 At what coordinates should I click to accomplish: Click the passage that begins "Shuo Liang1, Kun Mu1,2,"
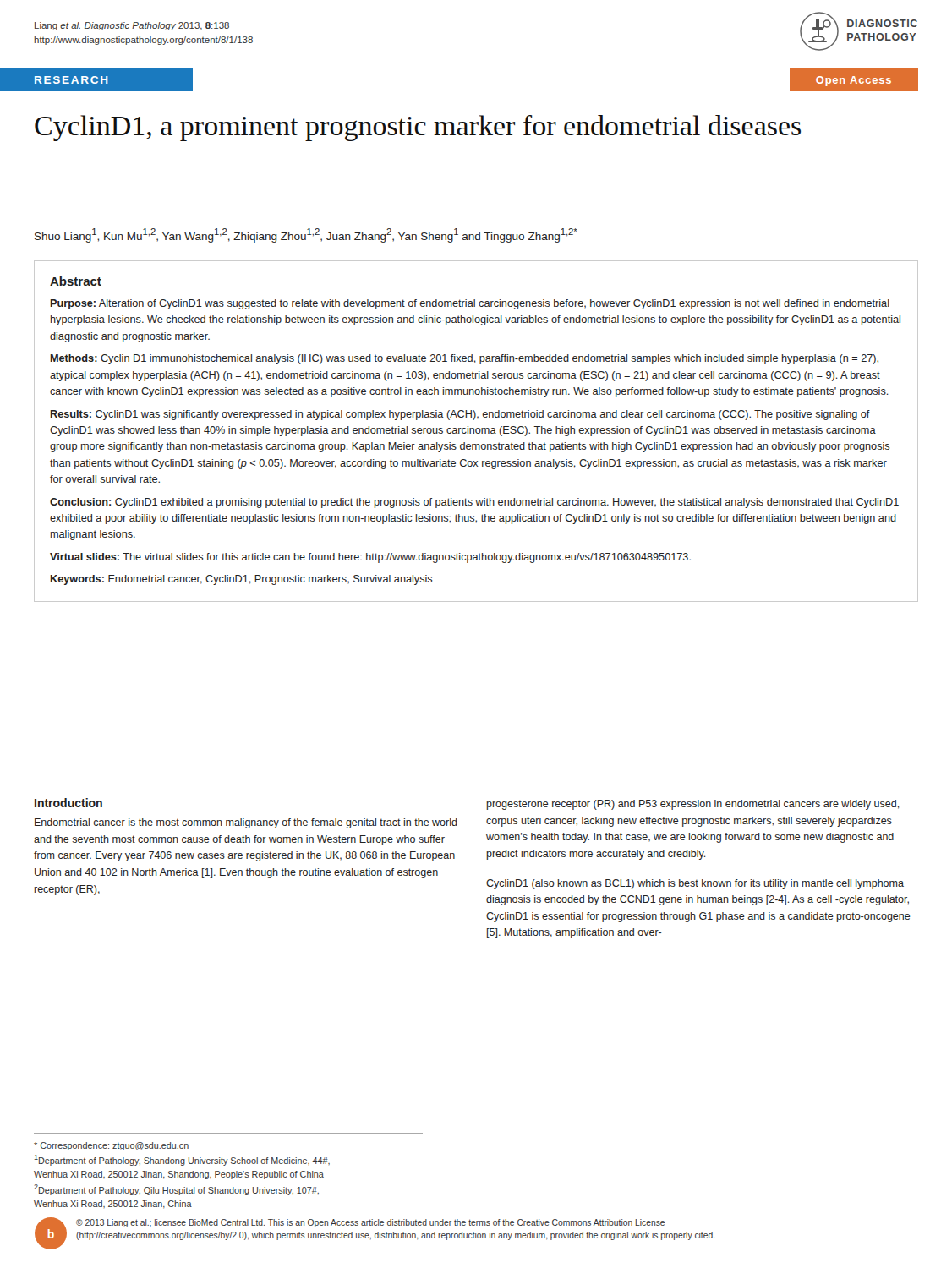pyautogui.click(x=305, y=234)
